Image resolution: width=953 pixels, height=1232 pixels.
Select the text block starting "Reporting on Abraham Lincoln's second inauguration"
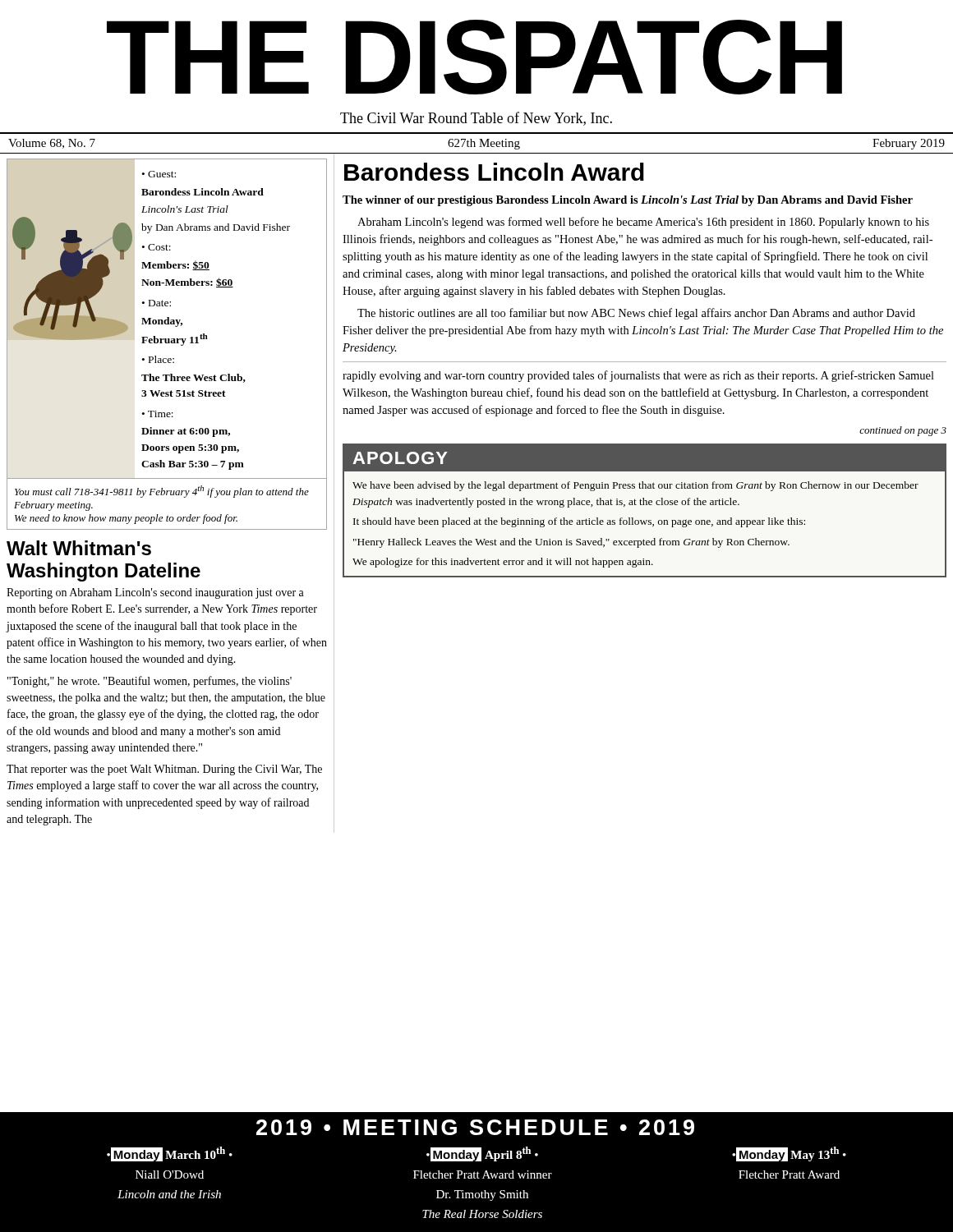click(x=167, y=626)
